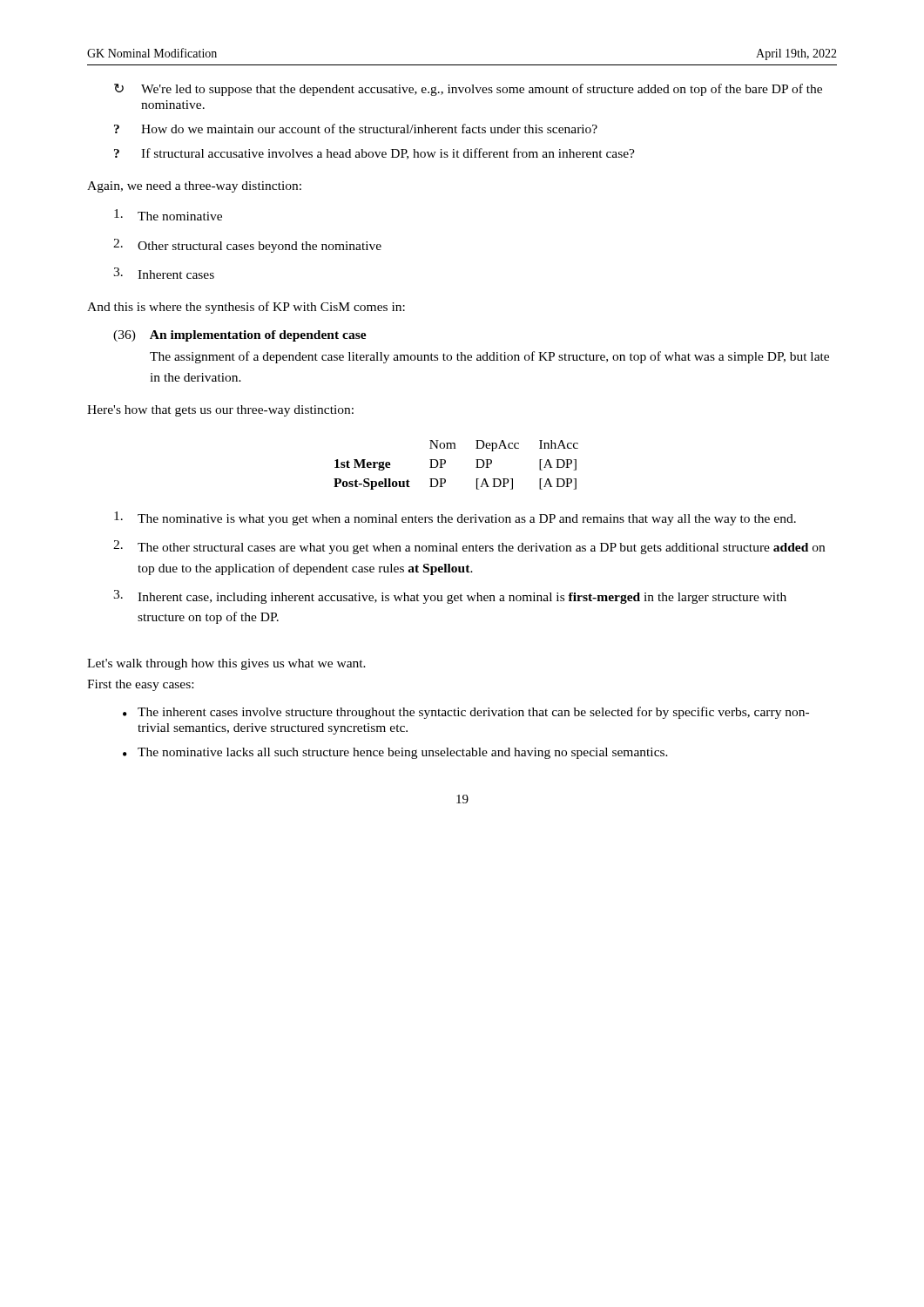924x1307 pixels.
Task: Find "3. Inherent cases" on this page
Action: point(164,273)
